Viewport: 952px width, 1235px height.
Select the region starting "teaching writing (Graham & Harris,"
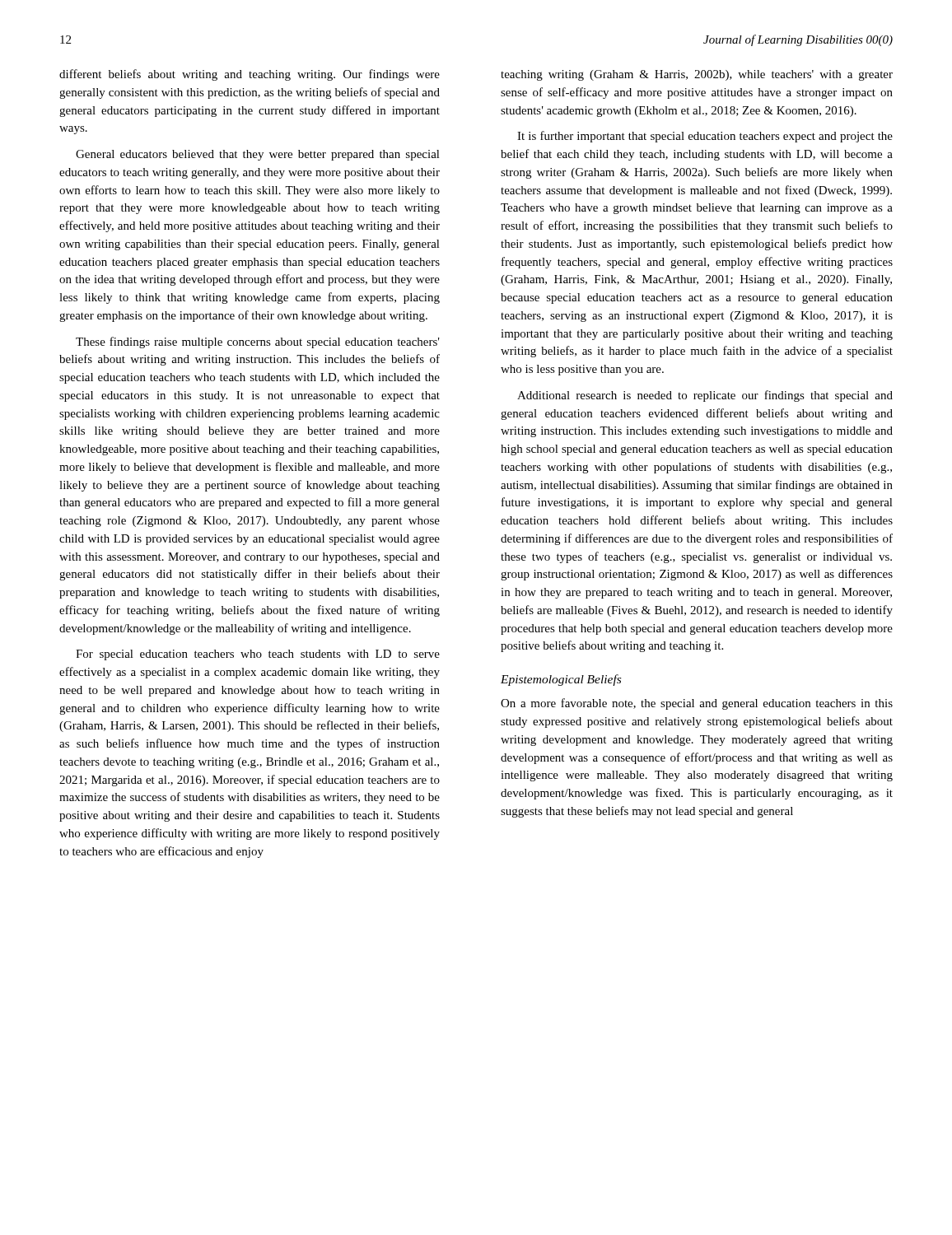(697, 361)
